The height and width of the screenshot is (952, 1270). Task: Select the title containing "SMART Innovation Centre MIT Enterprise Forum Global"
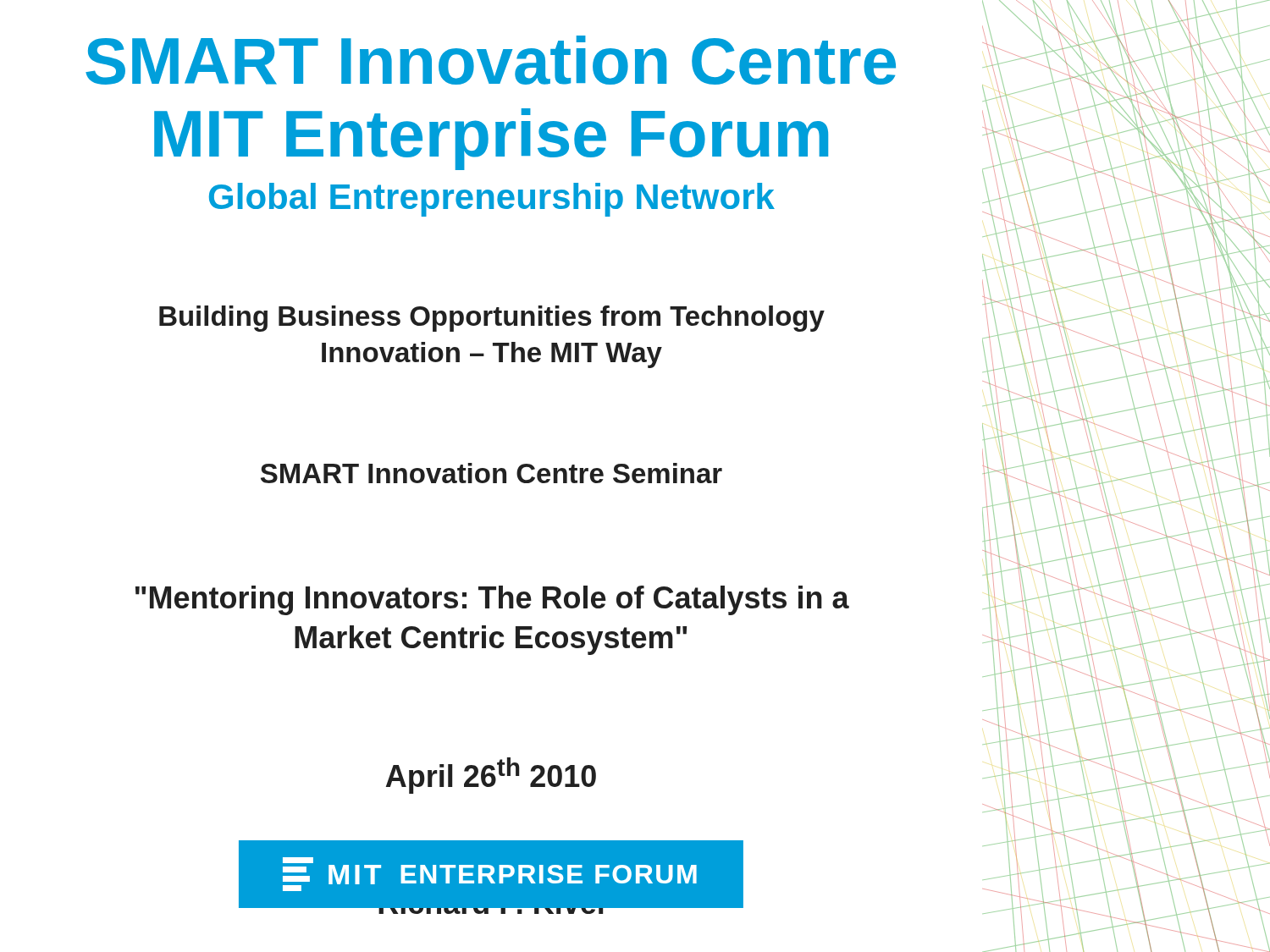[x=491, y=123]
